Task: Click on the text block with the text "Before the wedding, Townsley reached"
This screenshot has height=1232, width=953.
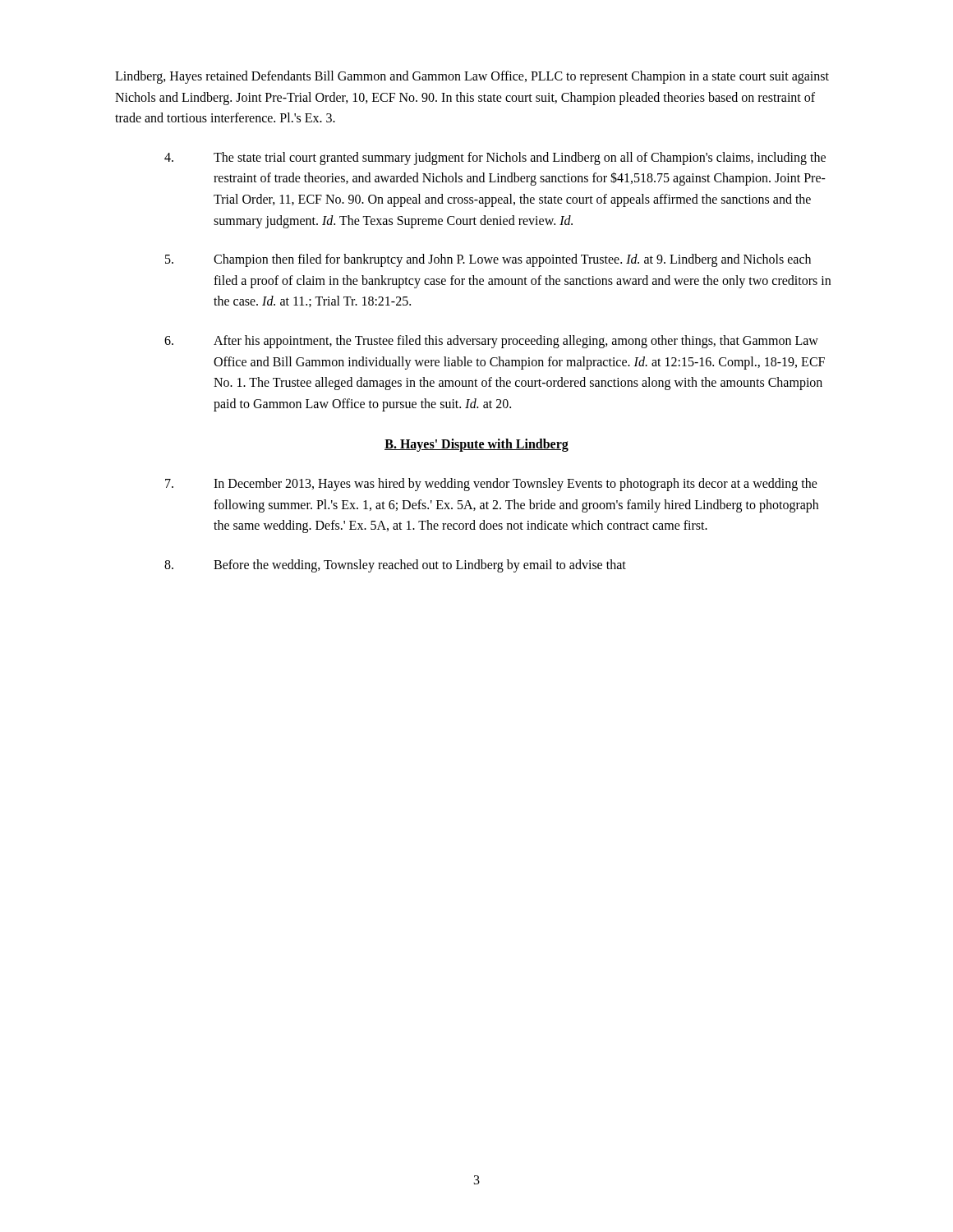Action: pyautogui.click(x=476, y=565)
